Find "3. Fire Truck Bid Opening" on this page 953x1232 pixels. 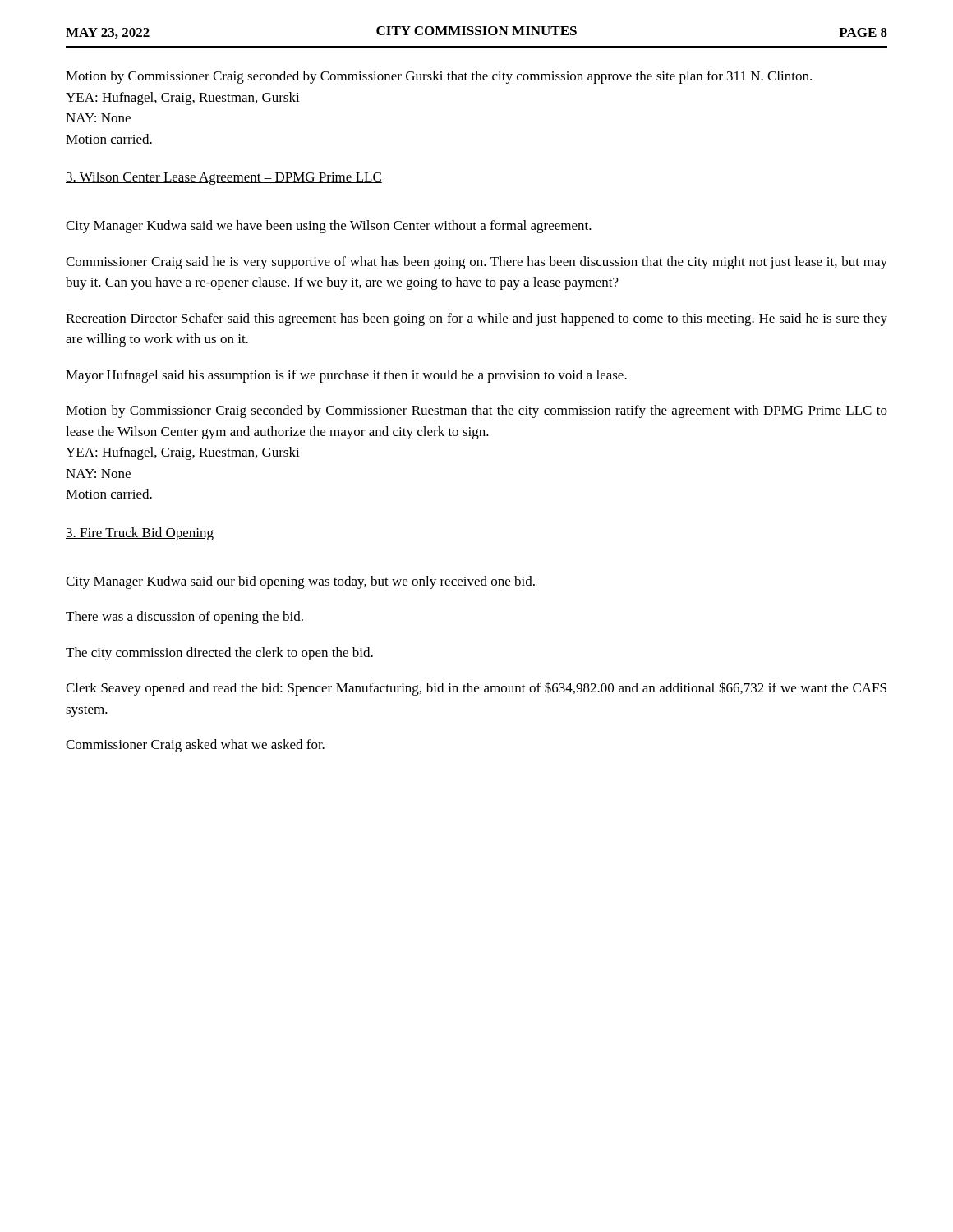click(x=140, y=533)
